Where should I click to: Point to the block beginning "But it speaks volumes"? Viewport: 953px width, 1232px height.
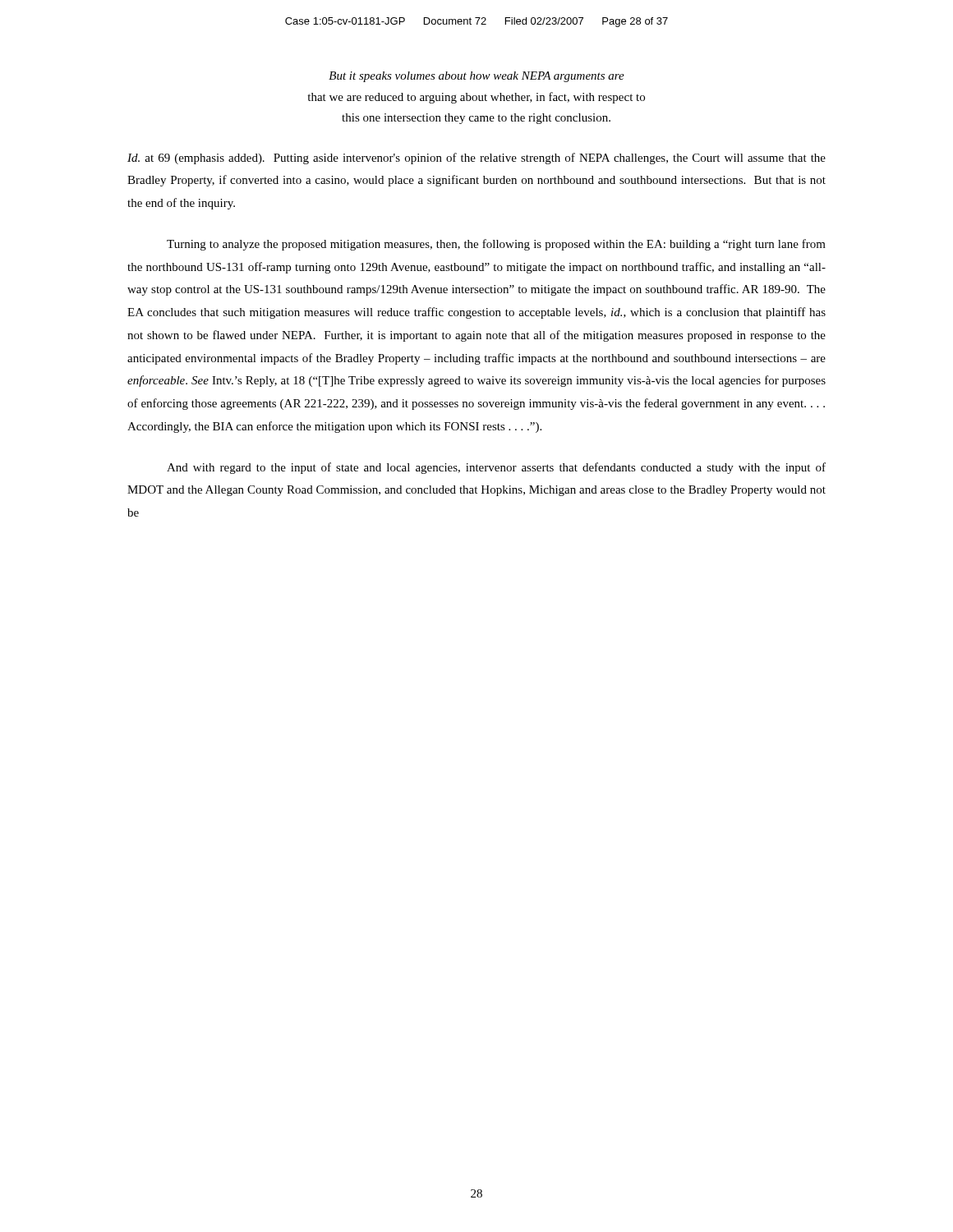pyautogui.click(x=476, y=97)
